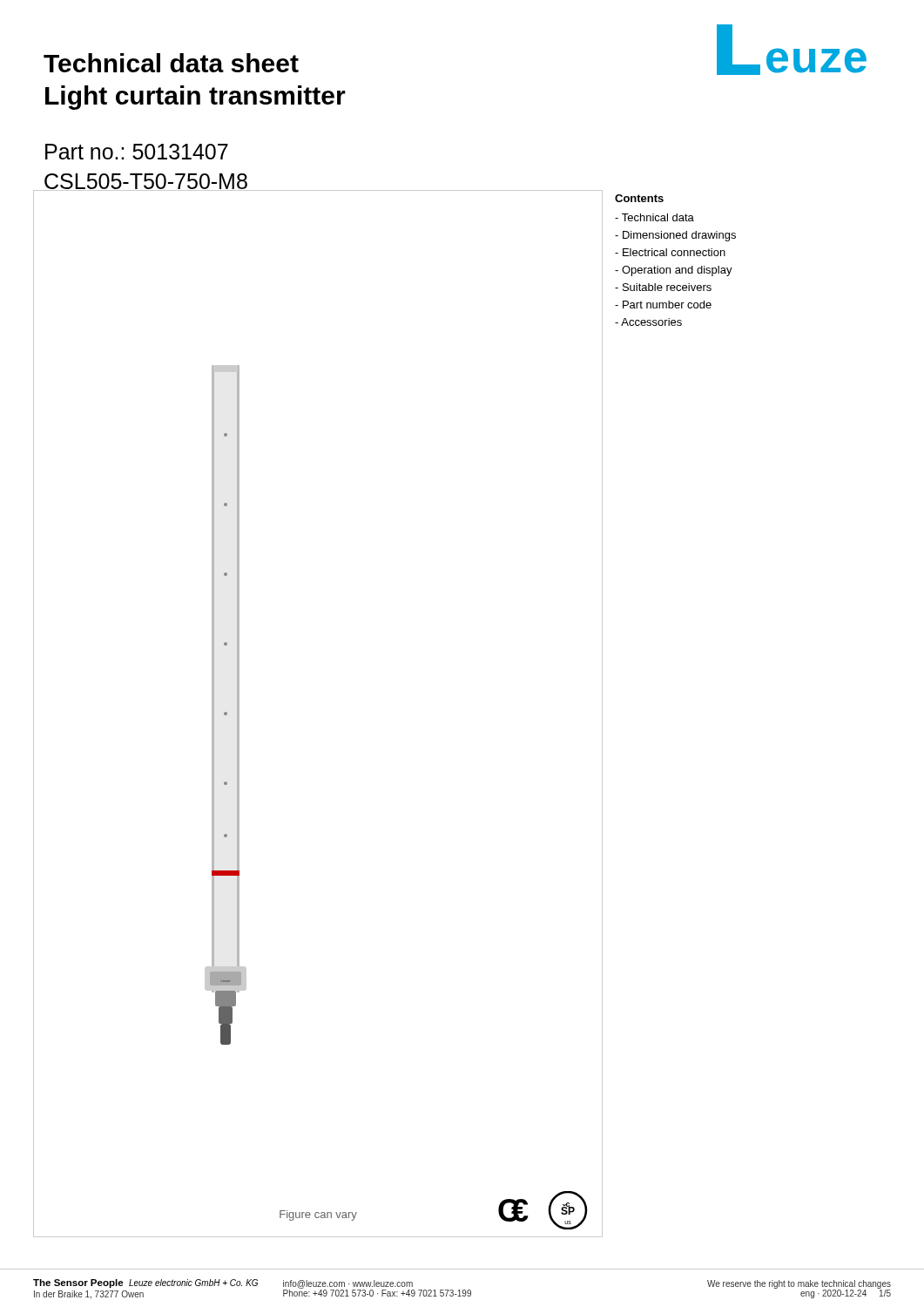Locate the text "Operation and display"
924x1307 pixels.
[673, 270]
